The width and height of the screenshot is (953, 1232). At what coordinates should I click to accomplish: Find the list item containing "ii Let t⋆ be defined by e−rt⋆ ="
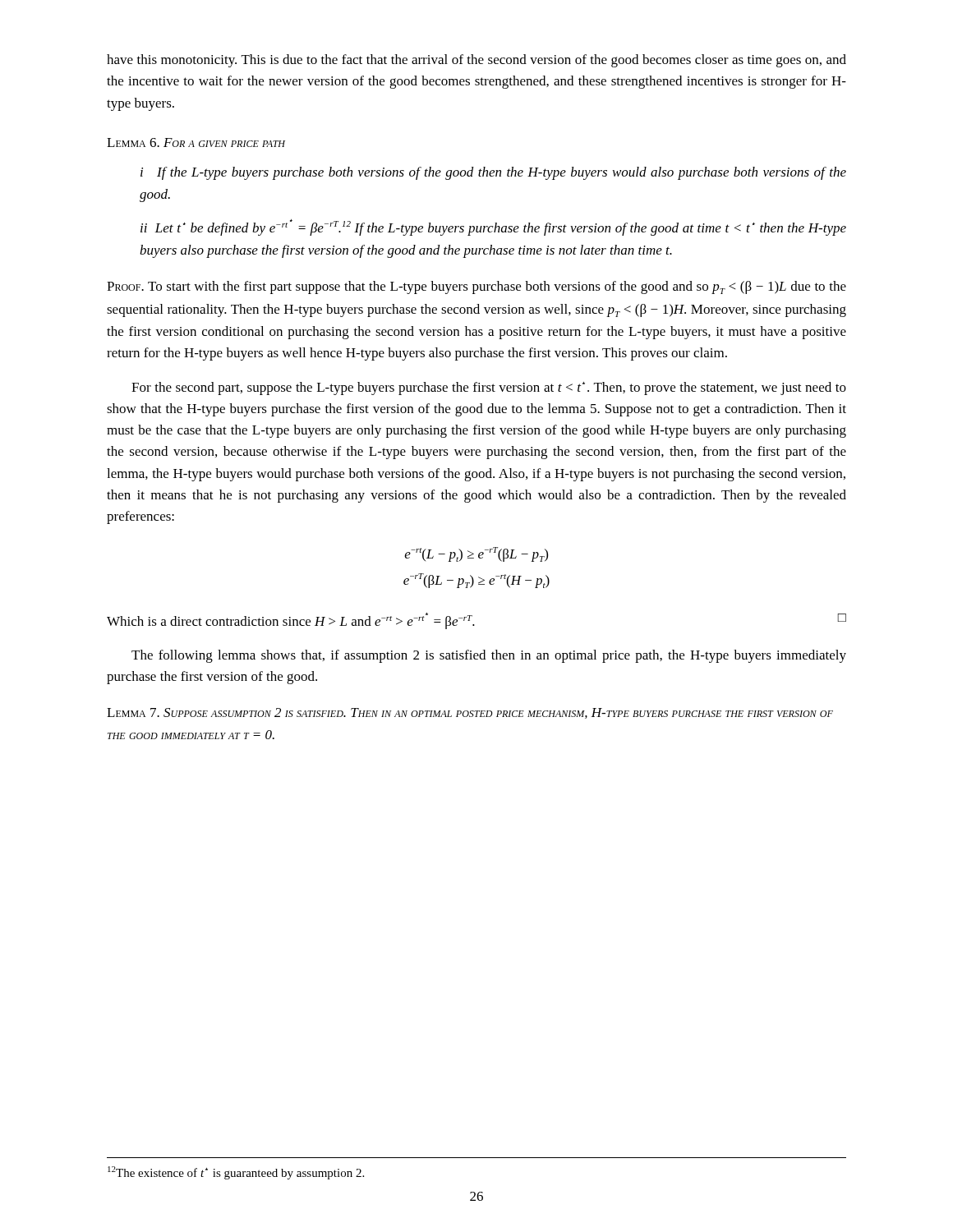pyautogui.click(x=493, y=236)
